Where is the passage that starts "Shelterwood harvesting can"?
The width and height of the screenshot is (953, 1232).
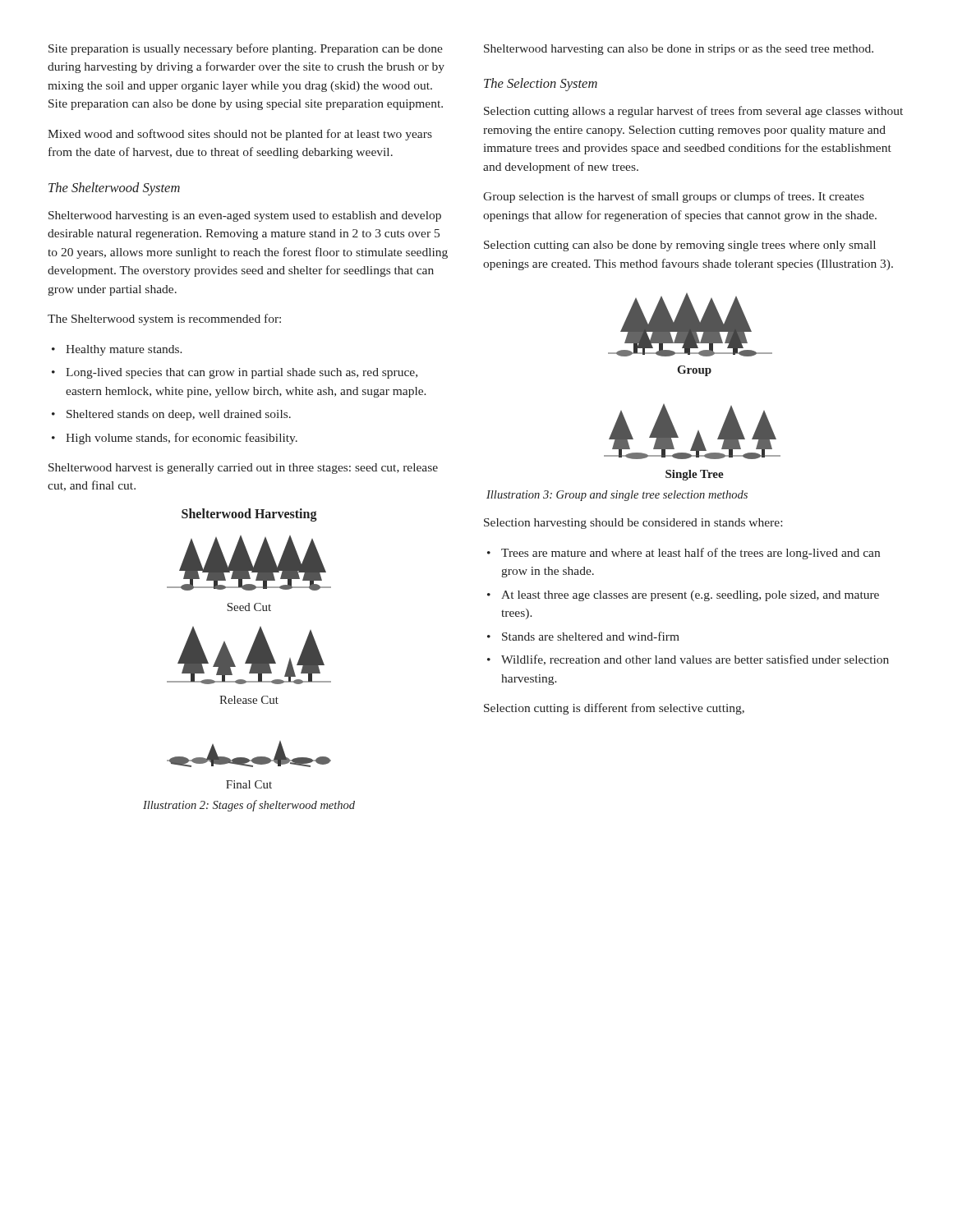click(694, 49)
